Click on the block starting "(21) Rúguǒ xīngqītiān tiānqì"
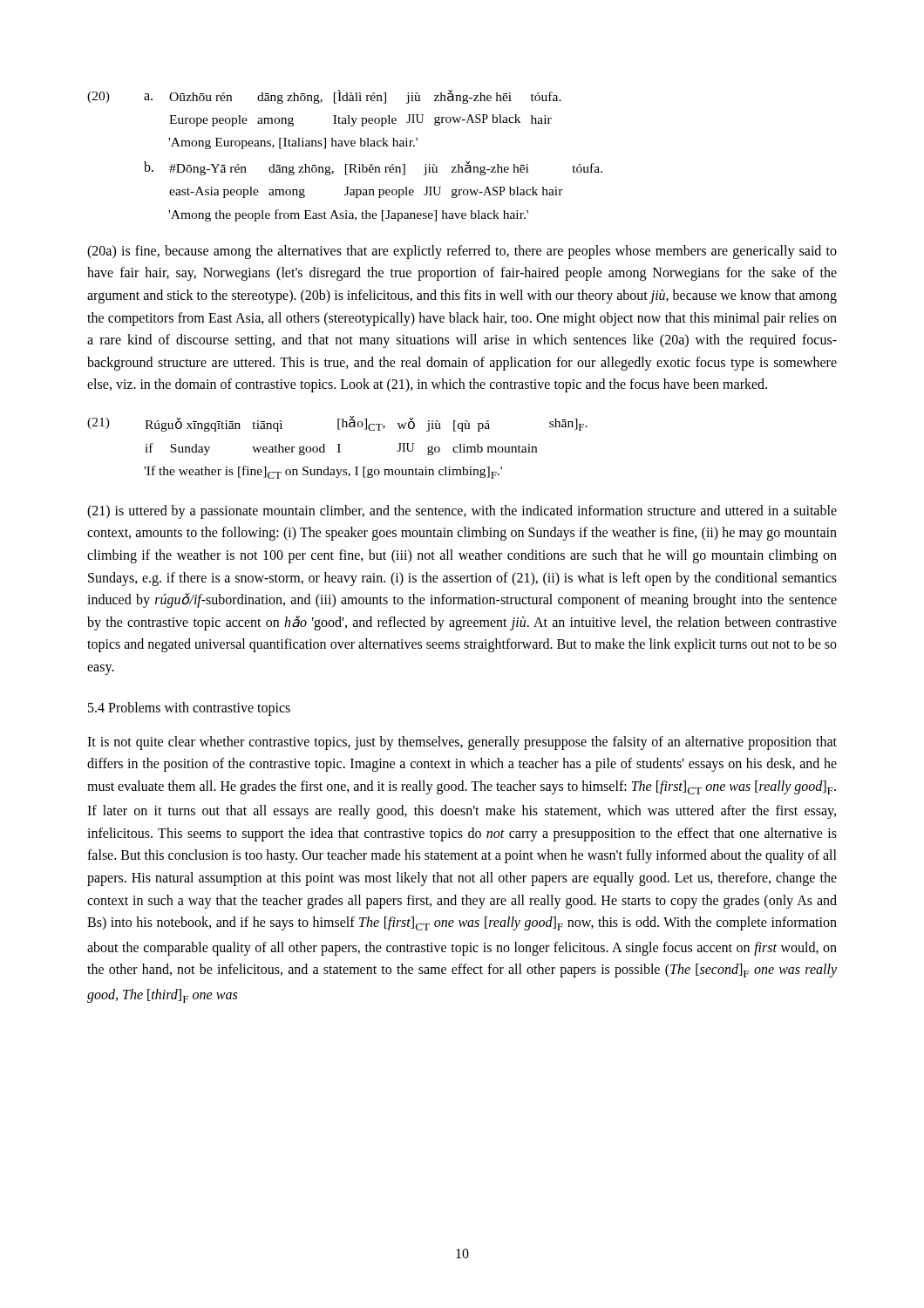924x1308 pixels. 462,448
